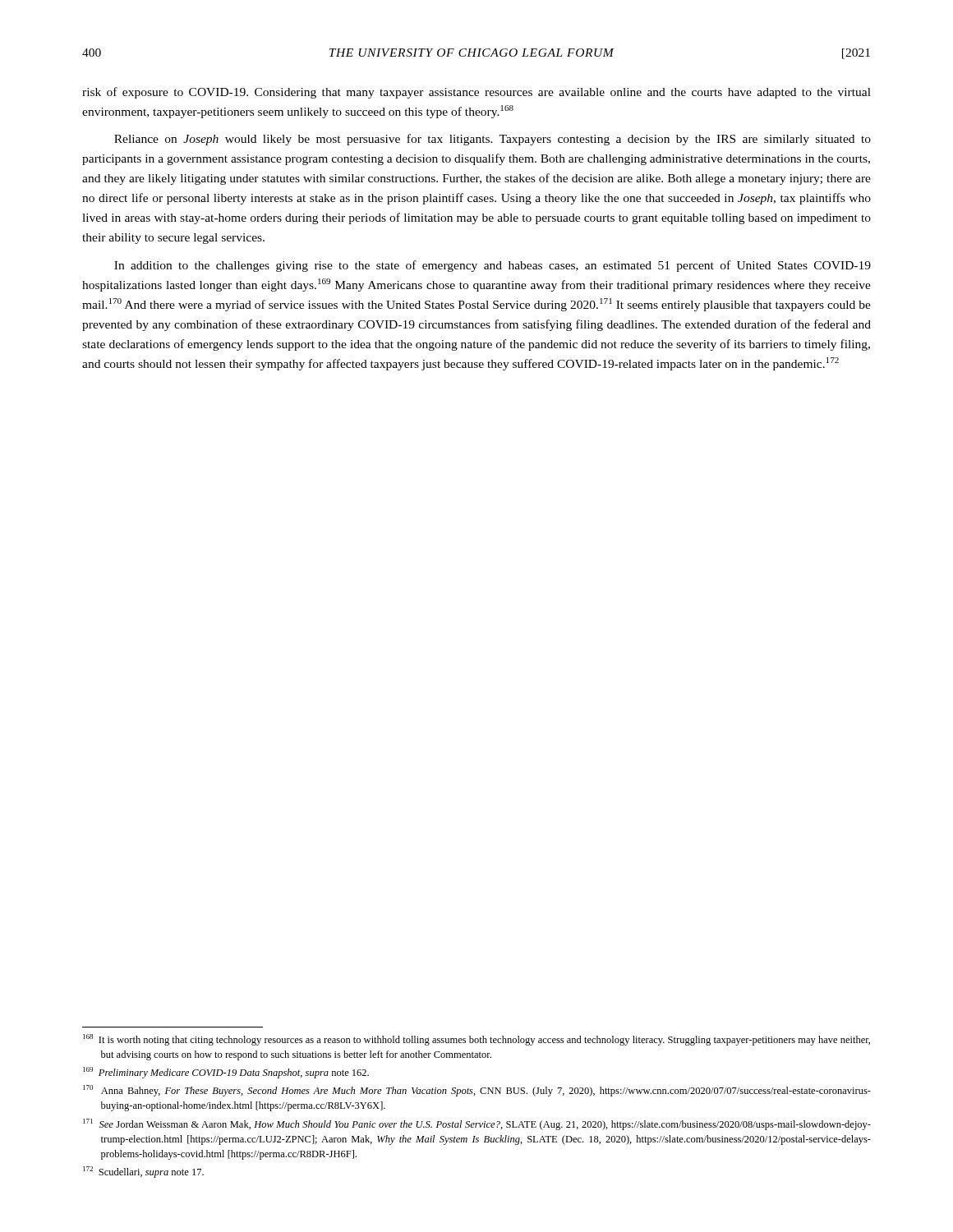
Task: Point to "172 Scudellari, supra note 17."
Action: [x=143, y=1171]
